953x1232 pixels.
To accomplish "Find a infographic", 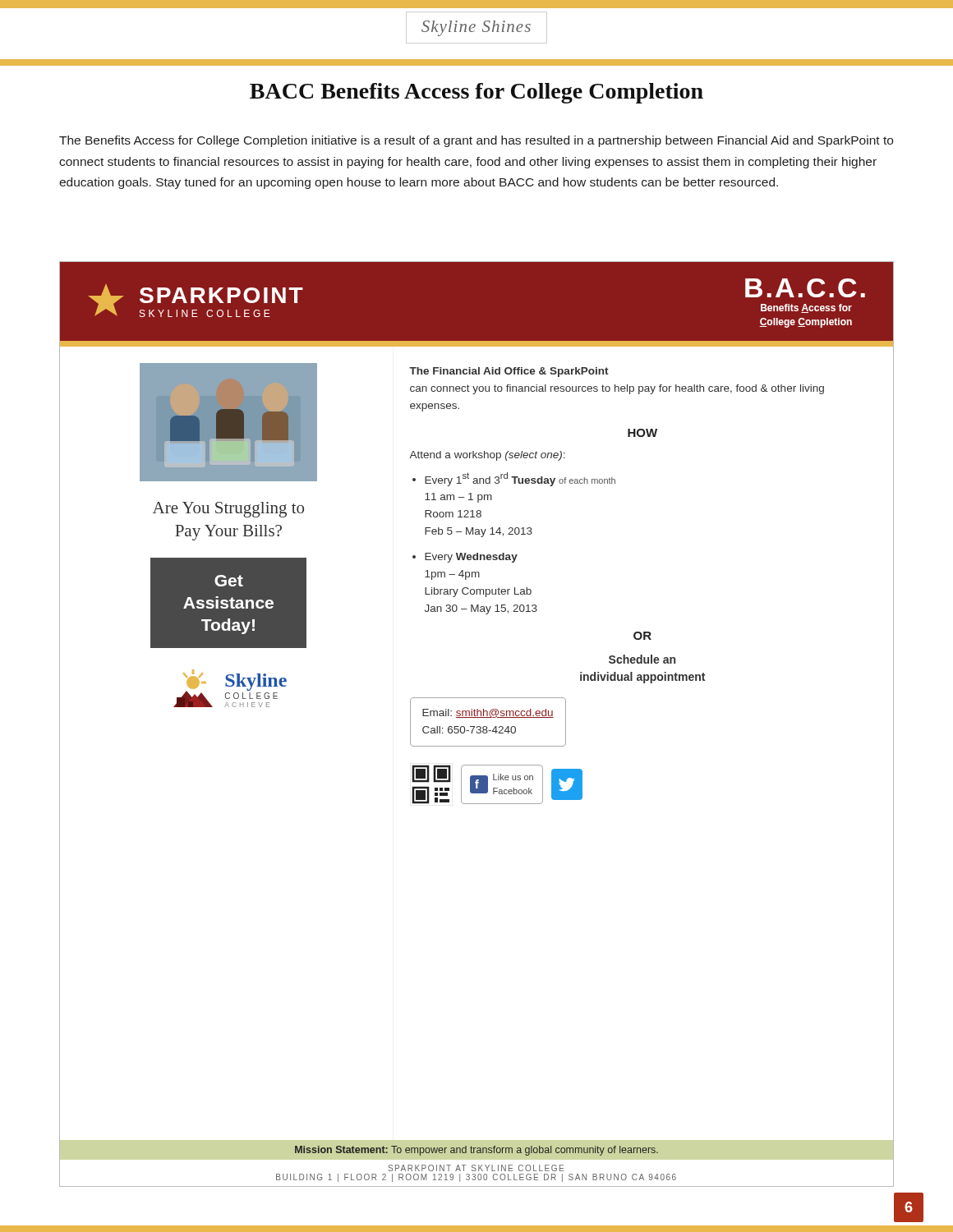I will pyautogui.click(x=476, y=724).
